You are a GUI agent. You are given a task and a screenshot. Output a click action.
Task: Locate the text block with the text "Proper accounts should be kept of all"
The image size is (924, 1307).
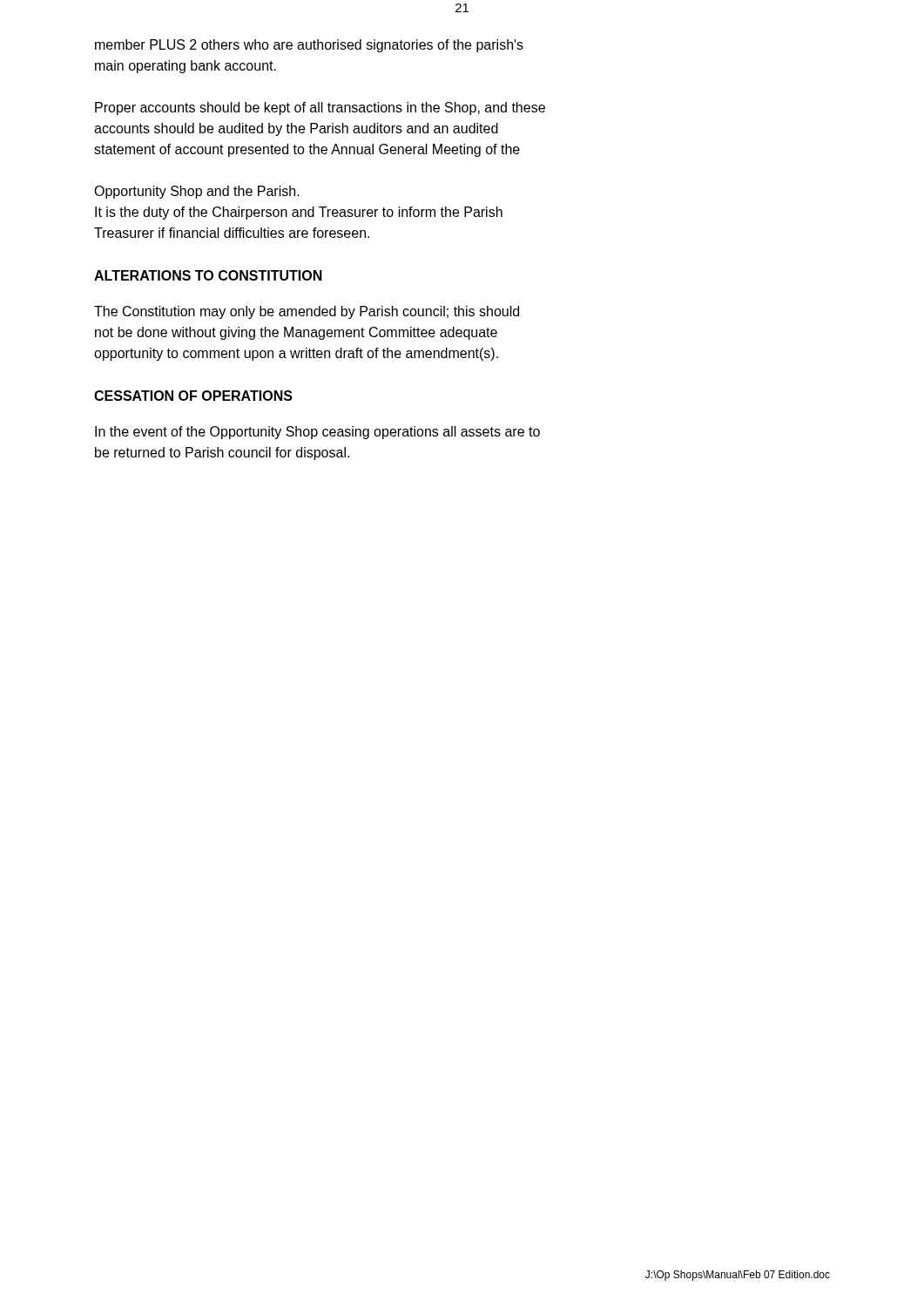[x=320, y=129]
